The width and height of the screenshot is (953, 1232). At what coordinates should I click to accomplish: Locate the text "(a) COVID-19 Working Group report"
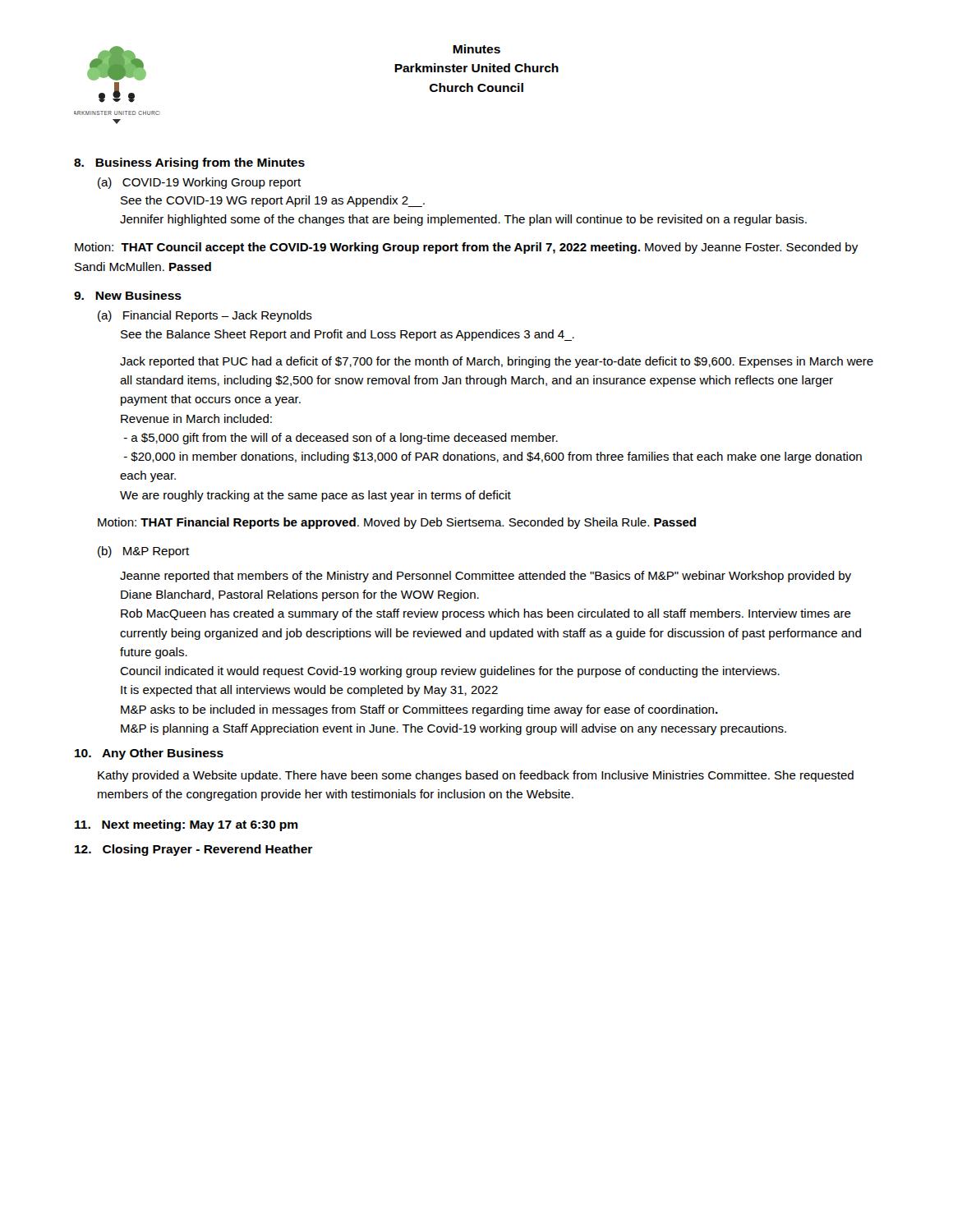(x=199, y=182)
